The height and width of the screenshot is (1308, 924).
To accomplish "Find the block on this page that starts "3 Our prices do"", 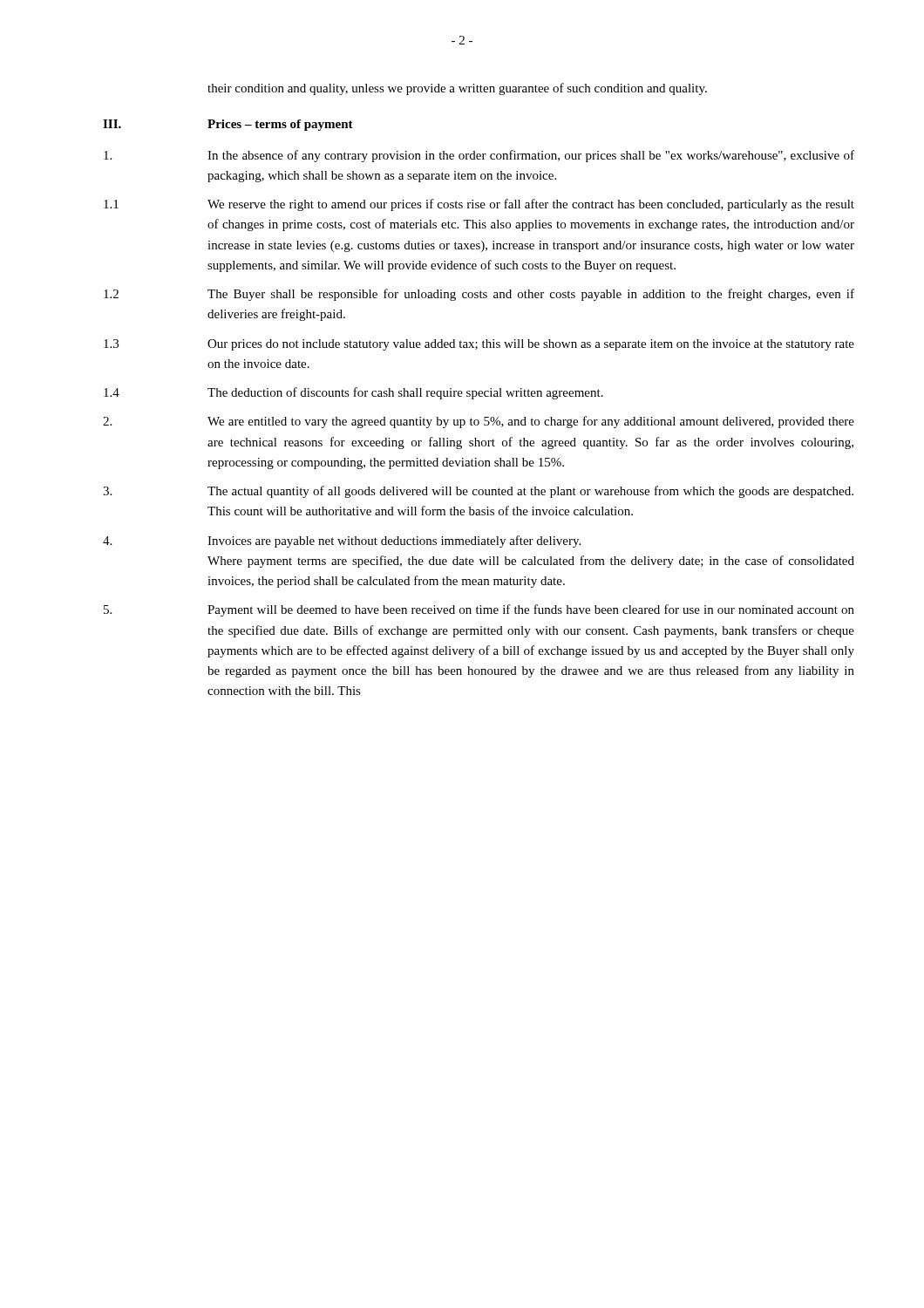I will 479,354.
